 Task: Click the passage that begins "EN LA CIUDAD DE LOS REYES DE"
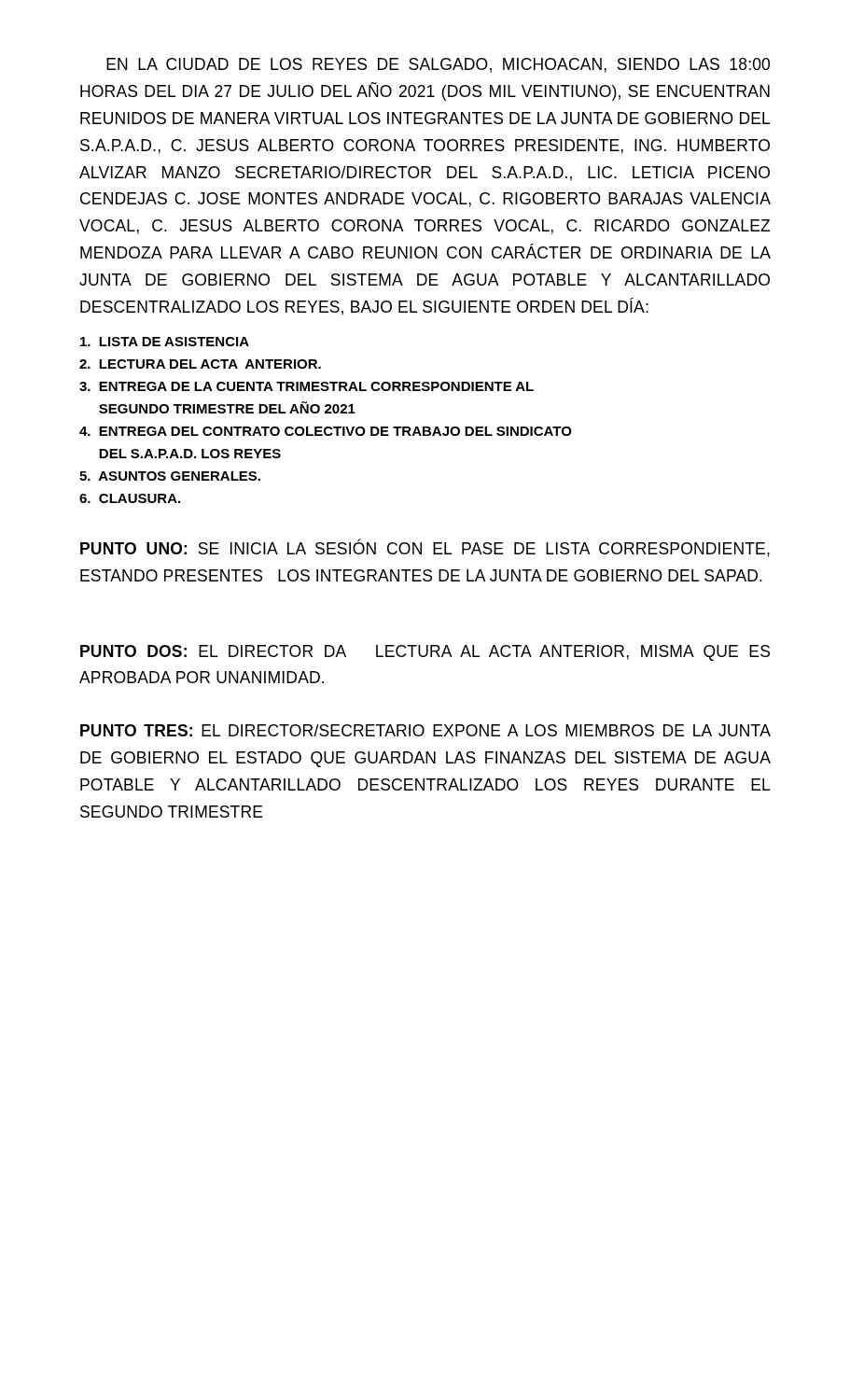[425, 186]
